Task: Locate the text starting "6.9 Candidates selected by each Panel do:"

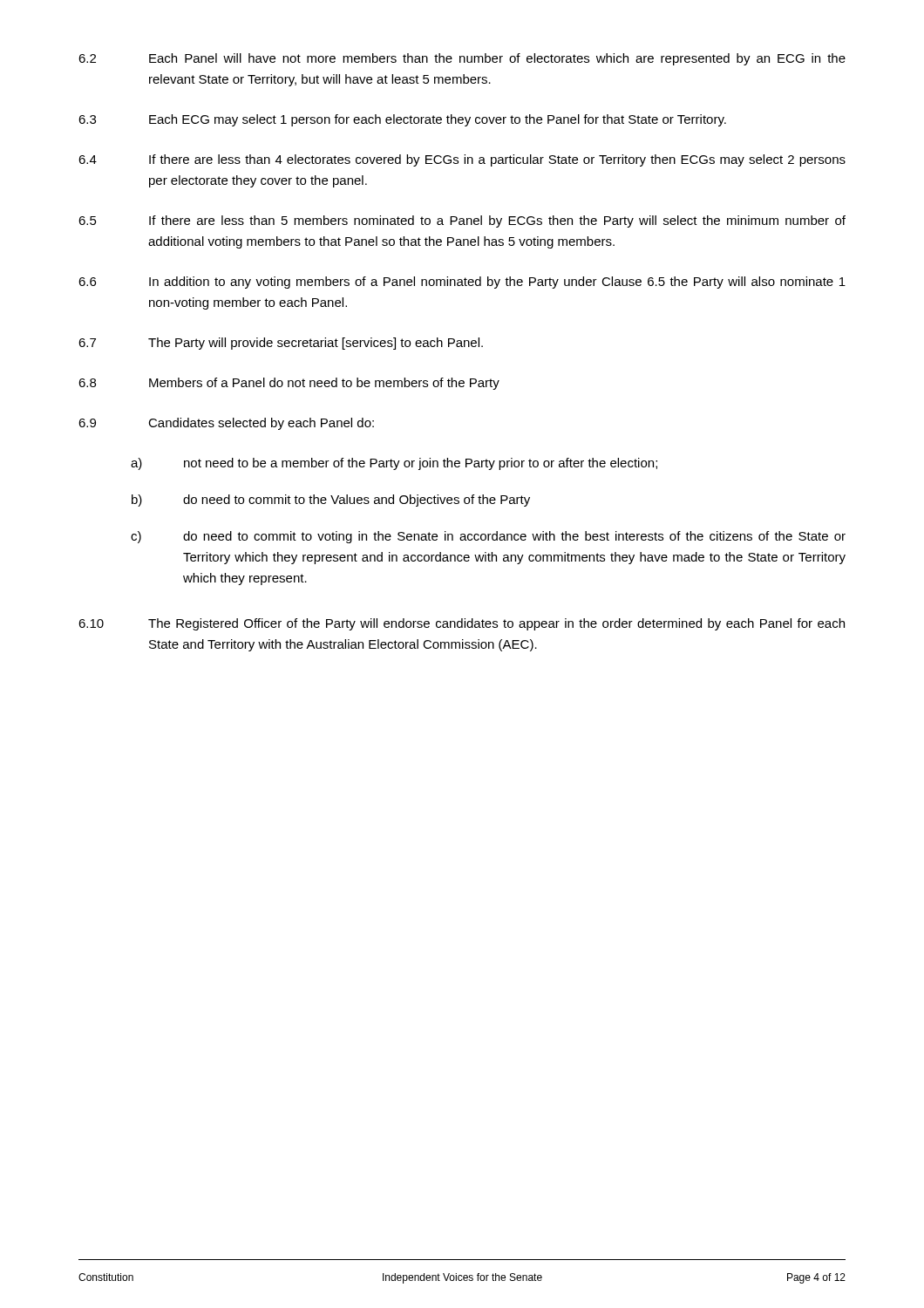Action: 226,424
